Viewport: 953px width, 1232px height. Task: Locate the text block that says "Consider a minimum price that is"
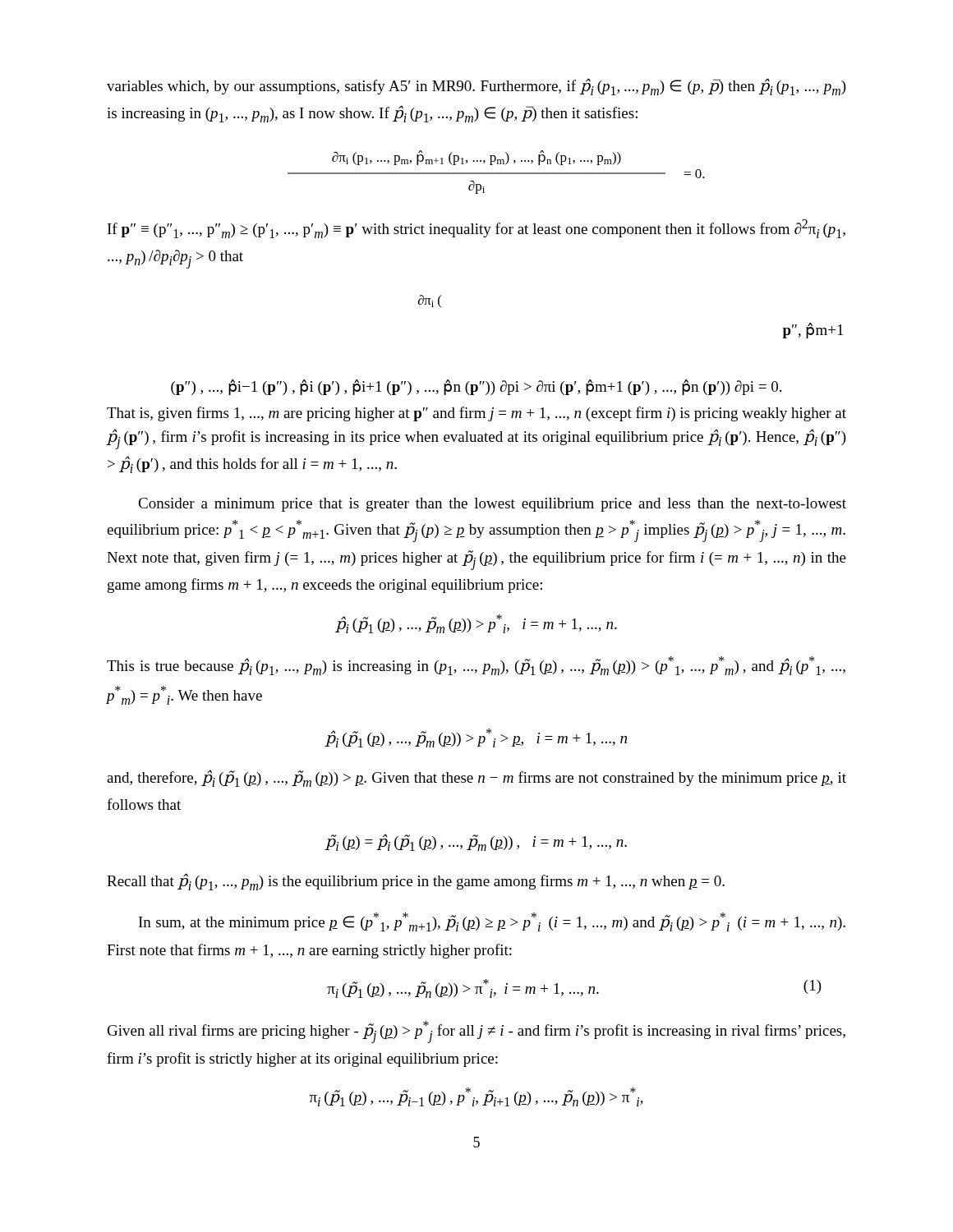[x=476, y=544]
